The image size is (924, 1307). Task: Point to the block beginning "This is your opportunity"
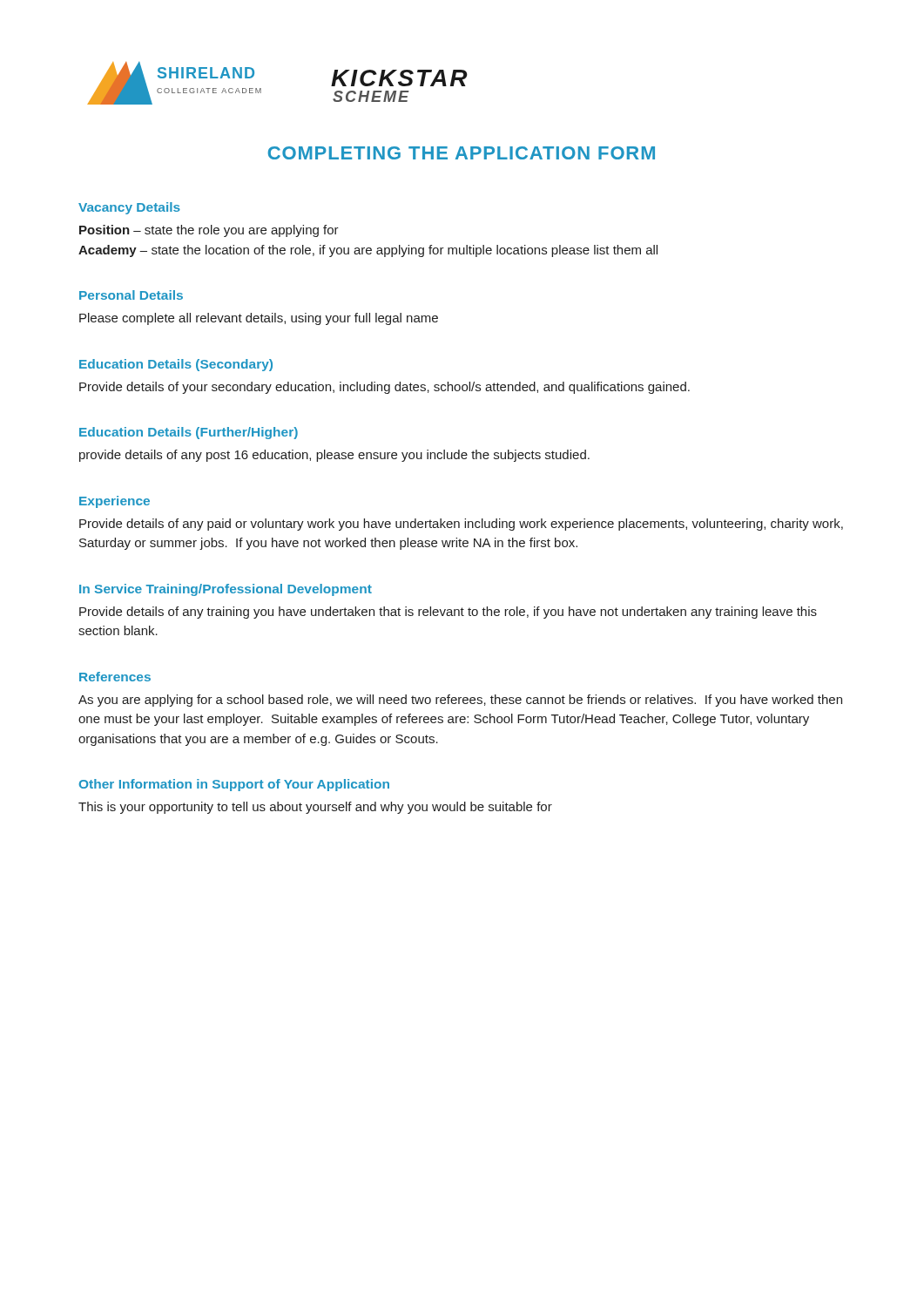point(315,806)
